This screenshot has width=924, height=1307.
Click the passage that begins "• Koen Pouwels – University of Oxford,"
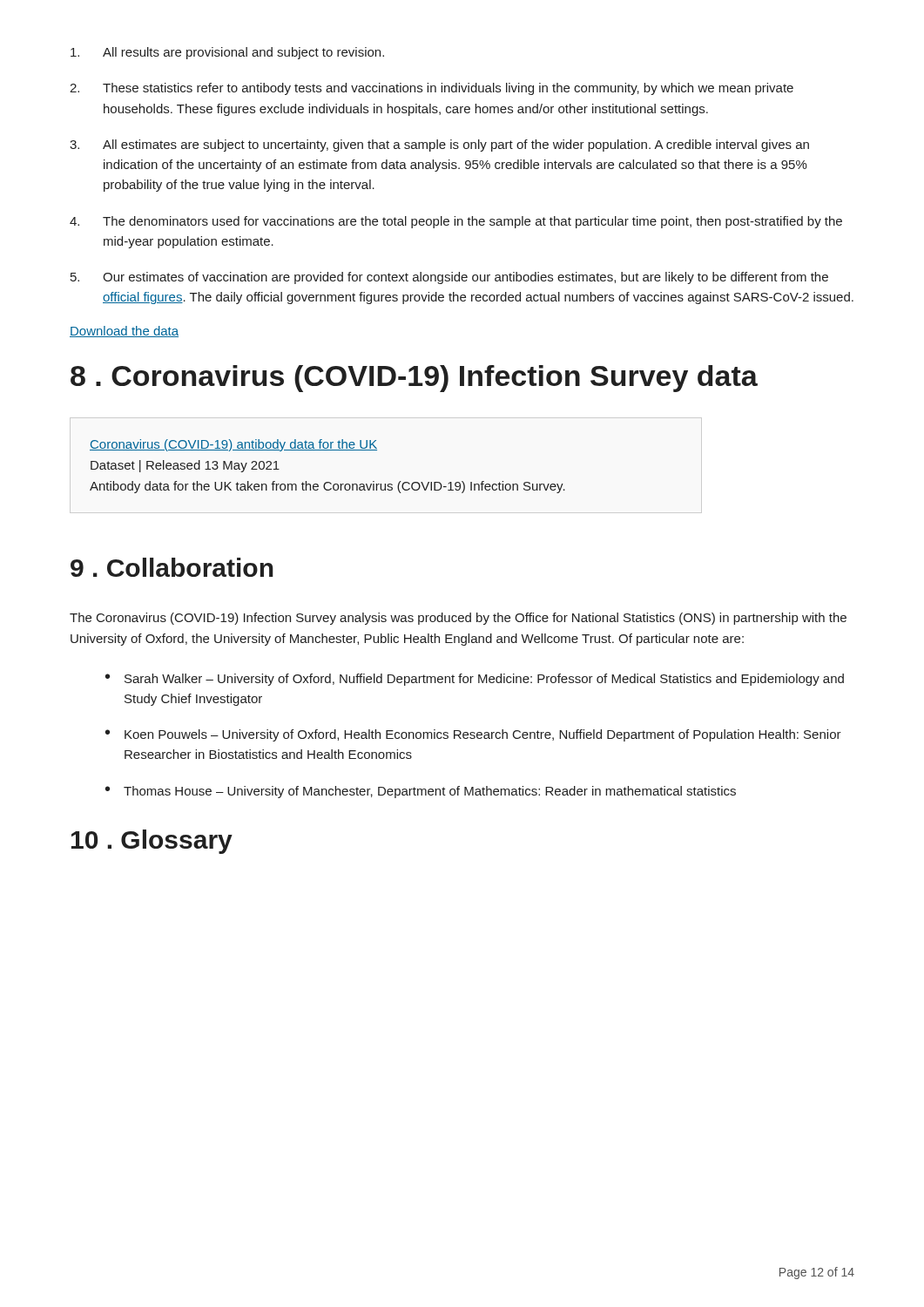(479, 744)
